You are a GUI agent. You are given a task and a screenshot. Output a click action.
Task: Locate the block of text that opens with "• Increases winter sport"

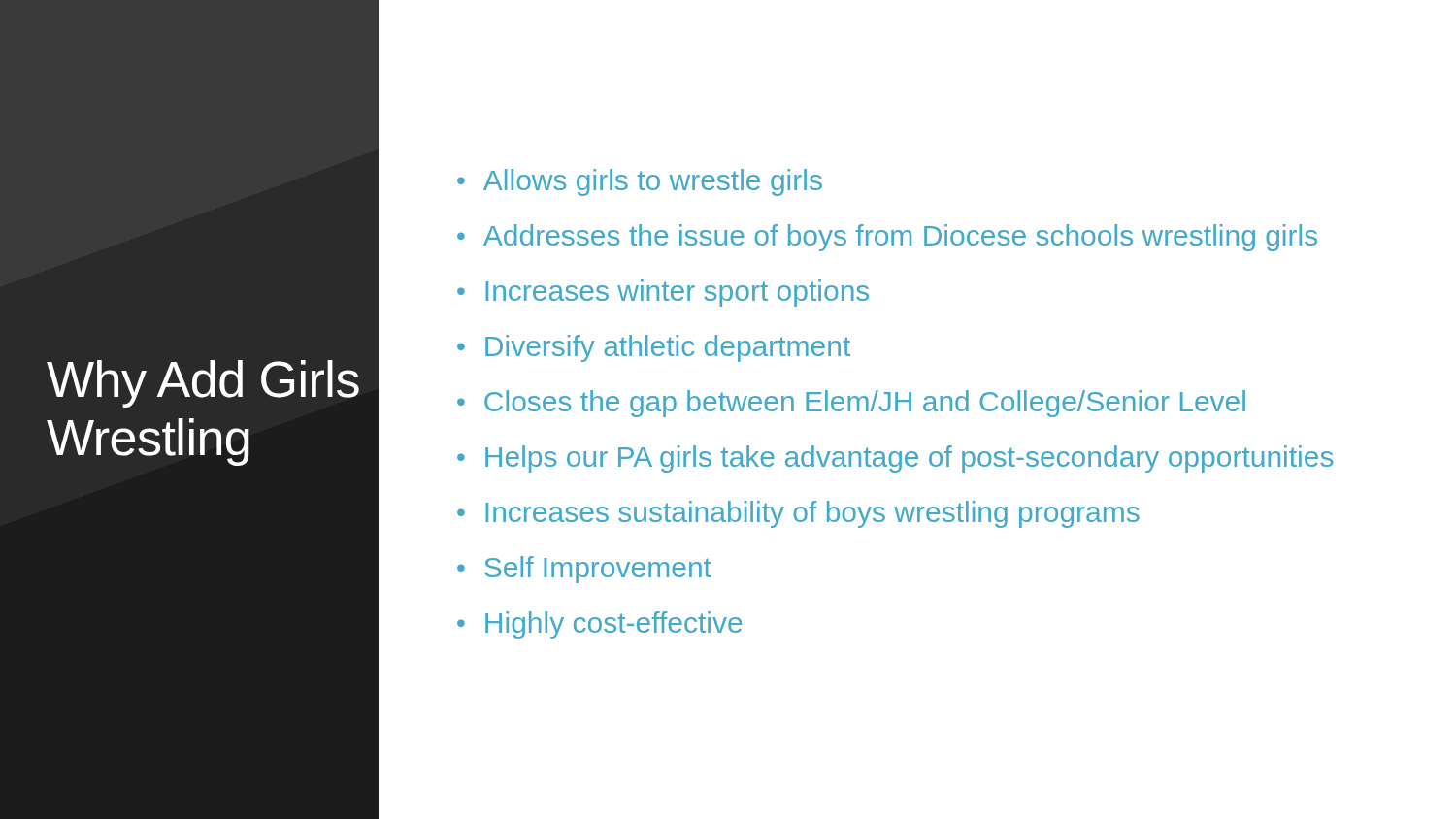[x=663, y=290]
